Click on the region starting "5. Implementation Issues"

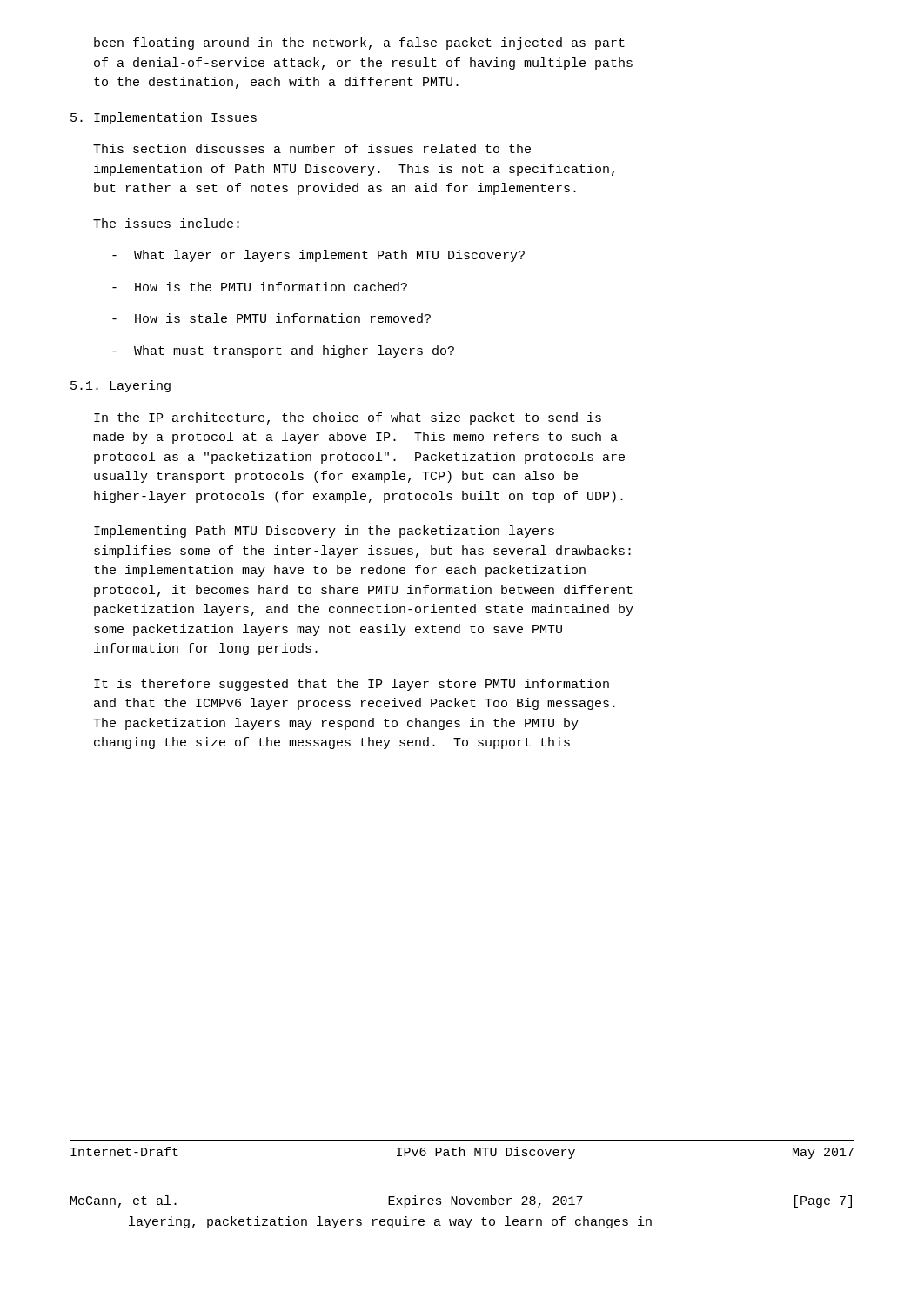(x=164, y=118)
